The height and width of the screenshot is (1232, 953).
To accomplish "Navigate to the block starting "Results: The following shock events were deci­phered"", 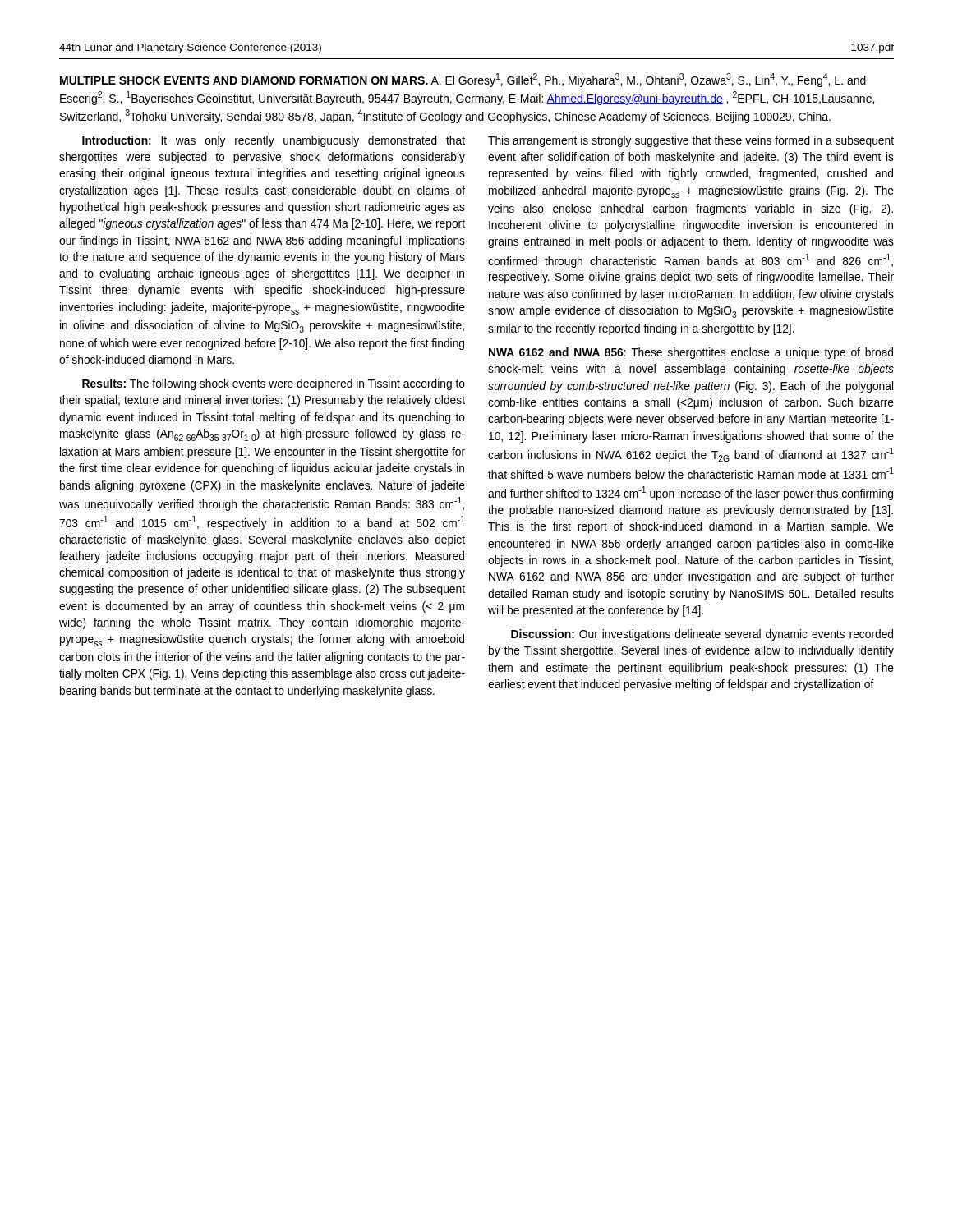I will [x=262, y=538].
